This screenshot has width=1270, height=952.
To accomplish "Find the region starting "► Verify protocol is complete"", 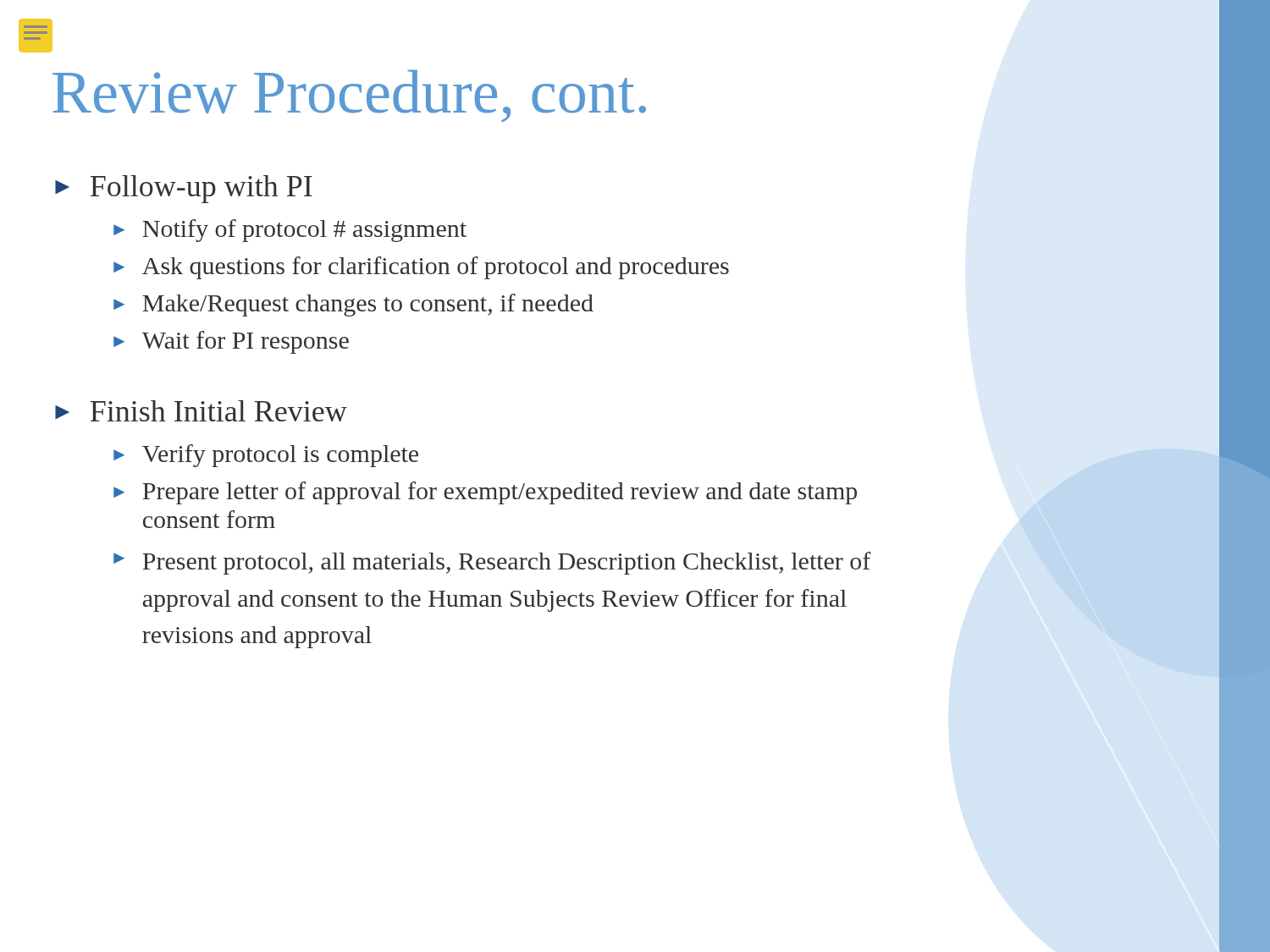I will point(265,454).
